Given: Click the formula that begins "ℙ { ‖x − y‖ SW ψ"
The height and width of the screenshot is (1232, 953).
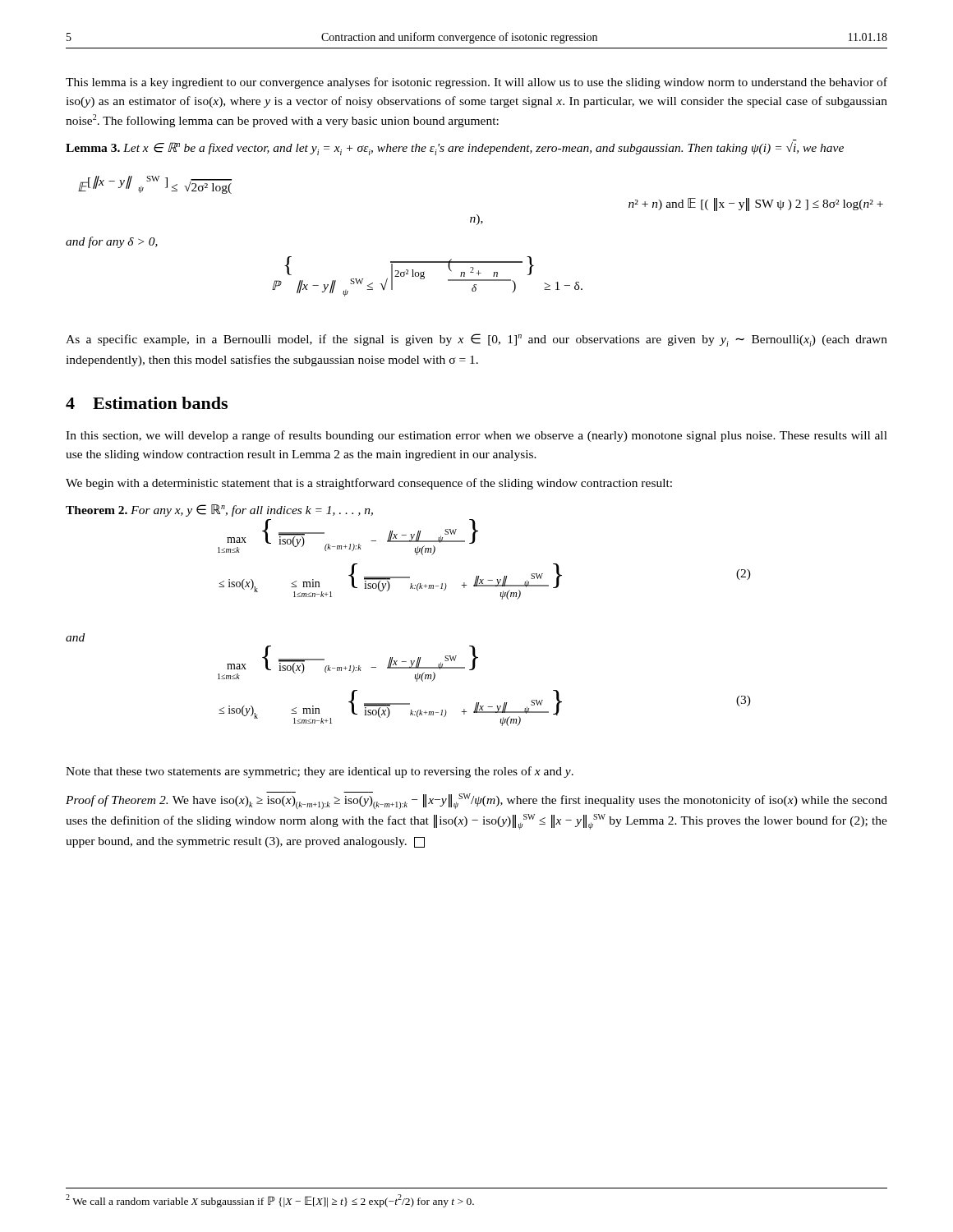Looking at the screenshot, I should (476, 285).
